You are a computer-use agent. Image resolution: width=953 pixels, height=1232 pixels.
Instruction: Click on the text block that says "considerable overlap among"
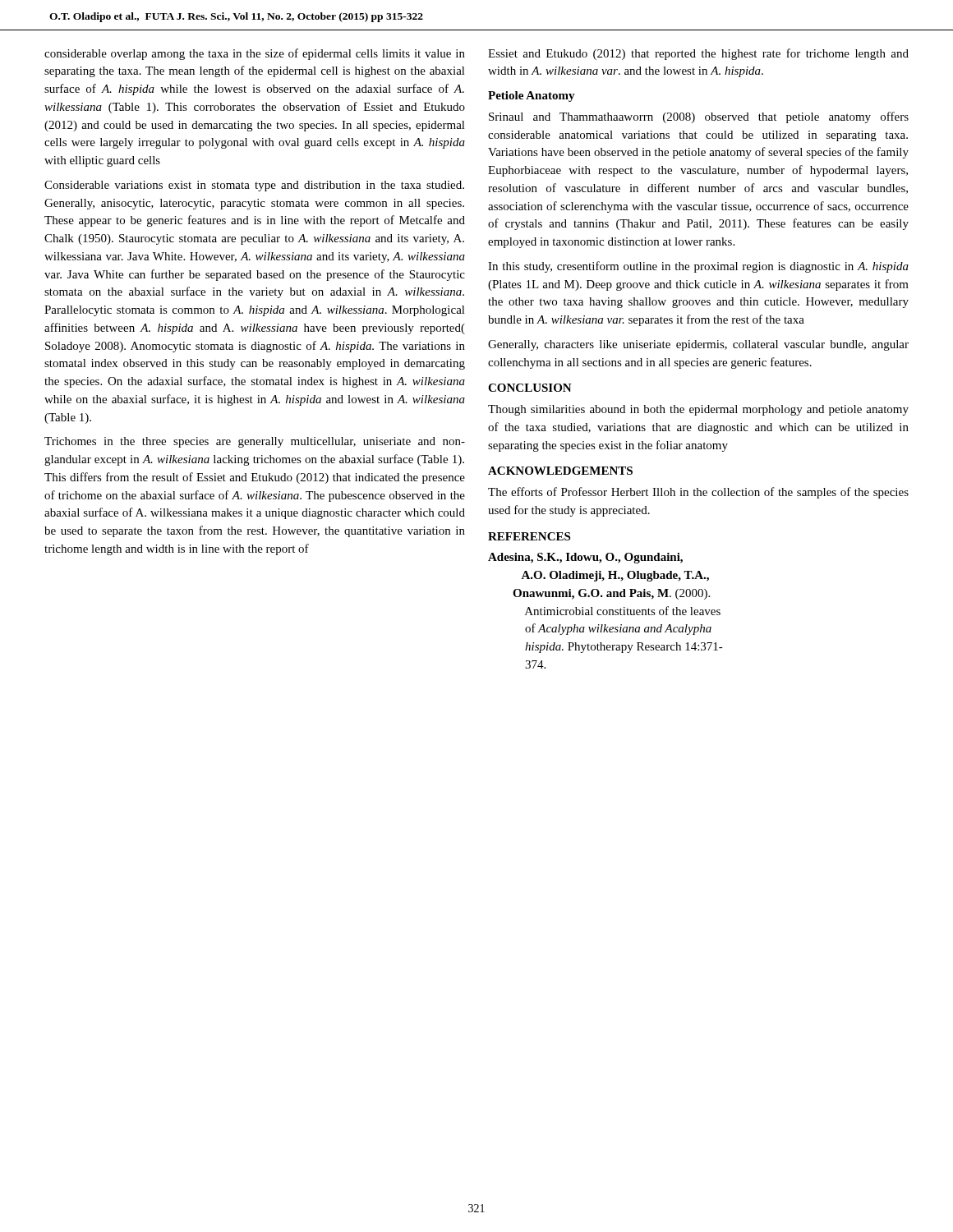[x=255, y=107]
